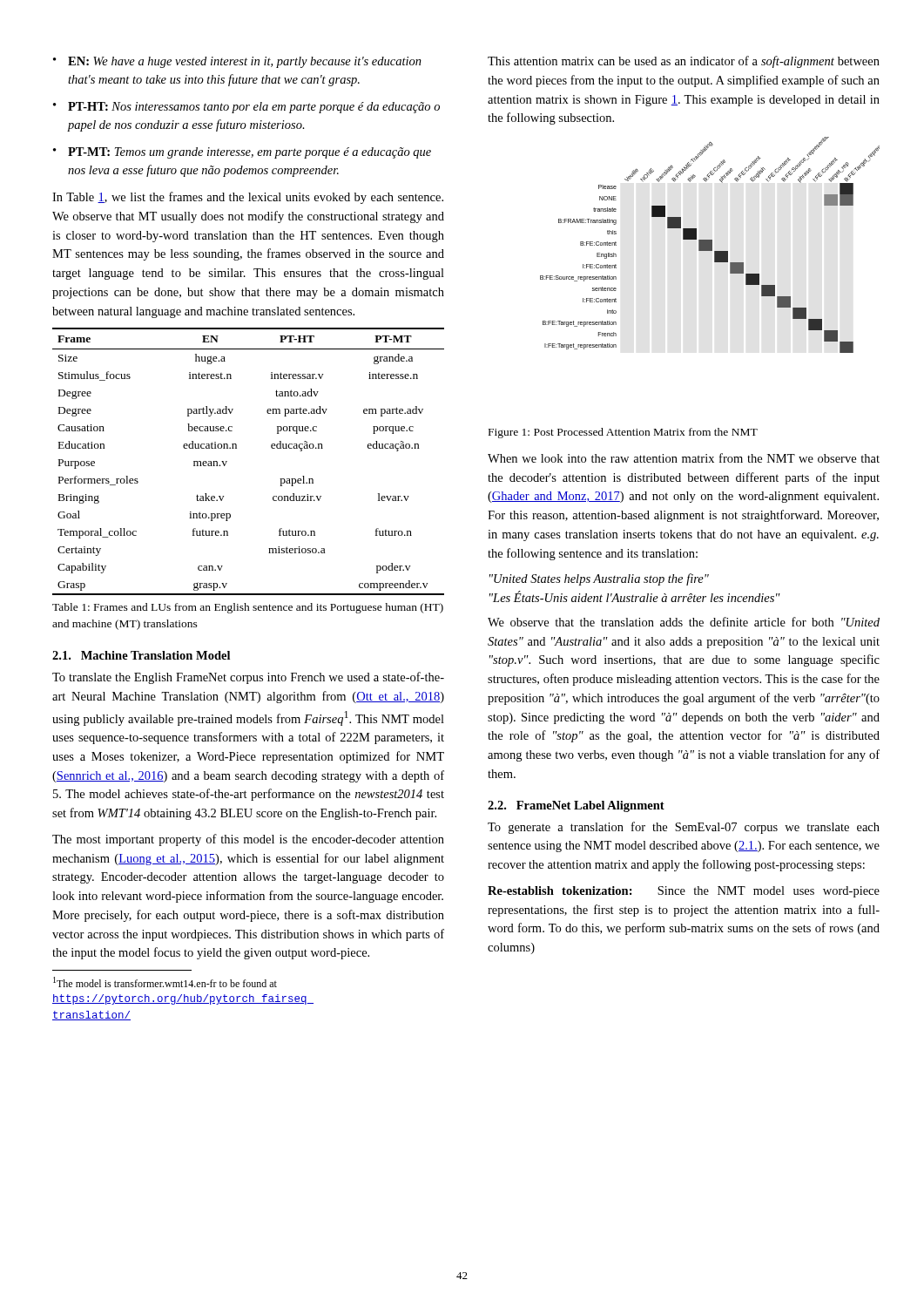Locate the passage starting "This attention matrix can be used"
The height and width of the screenshot is (1307, 924).
click(x=684, y=89)
